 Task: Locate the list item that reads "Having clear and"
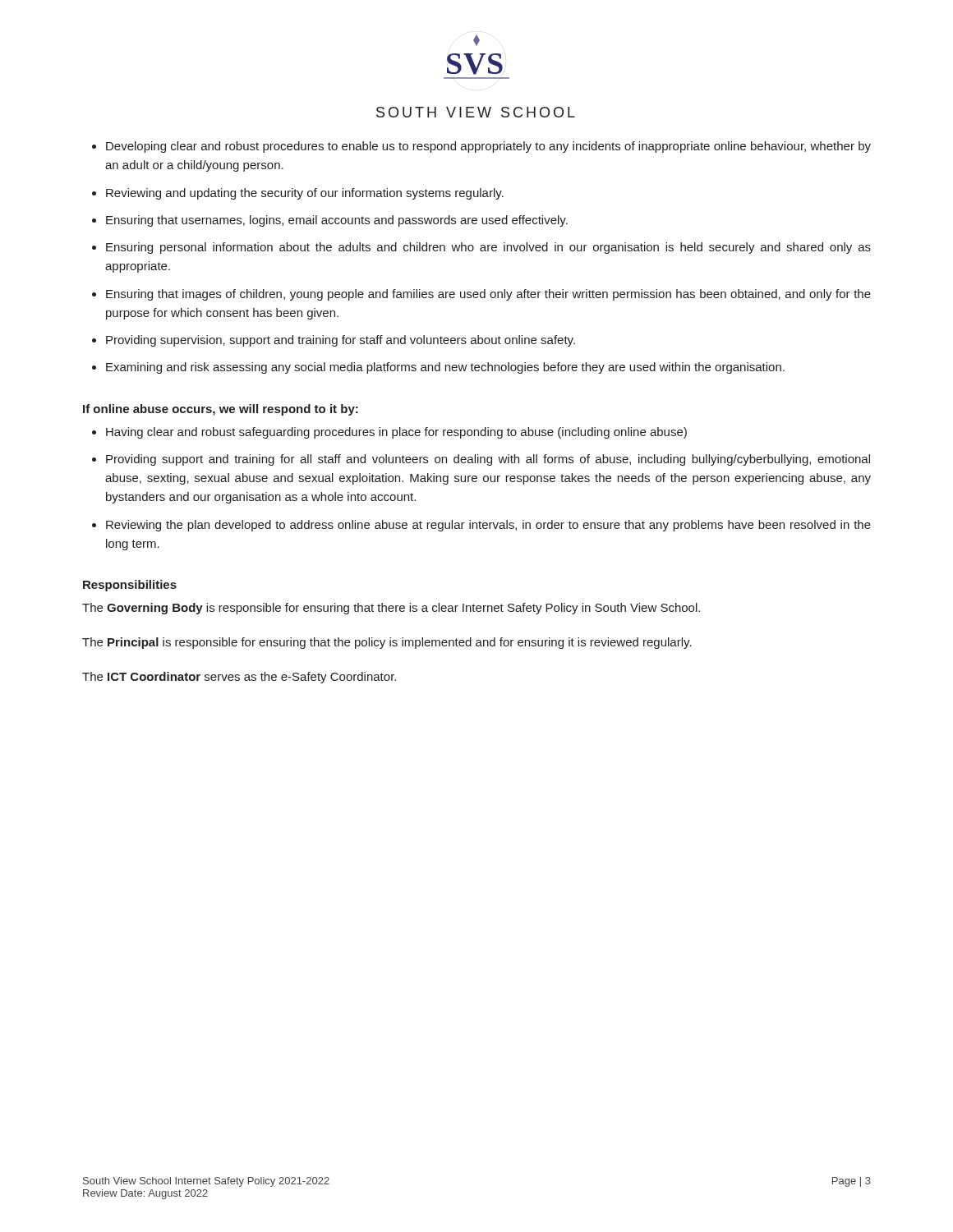pyautogui.click(x=488, y=431)
